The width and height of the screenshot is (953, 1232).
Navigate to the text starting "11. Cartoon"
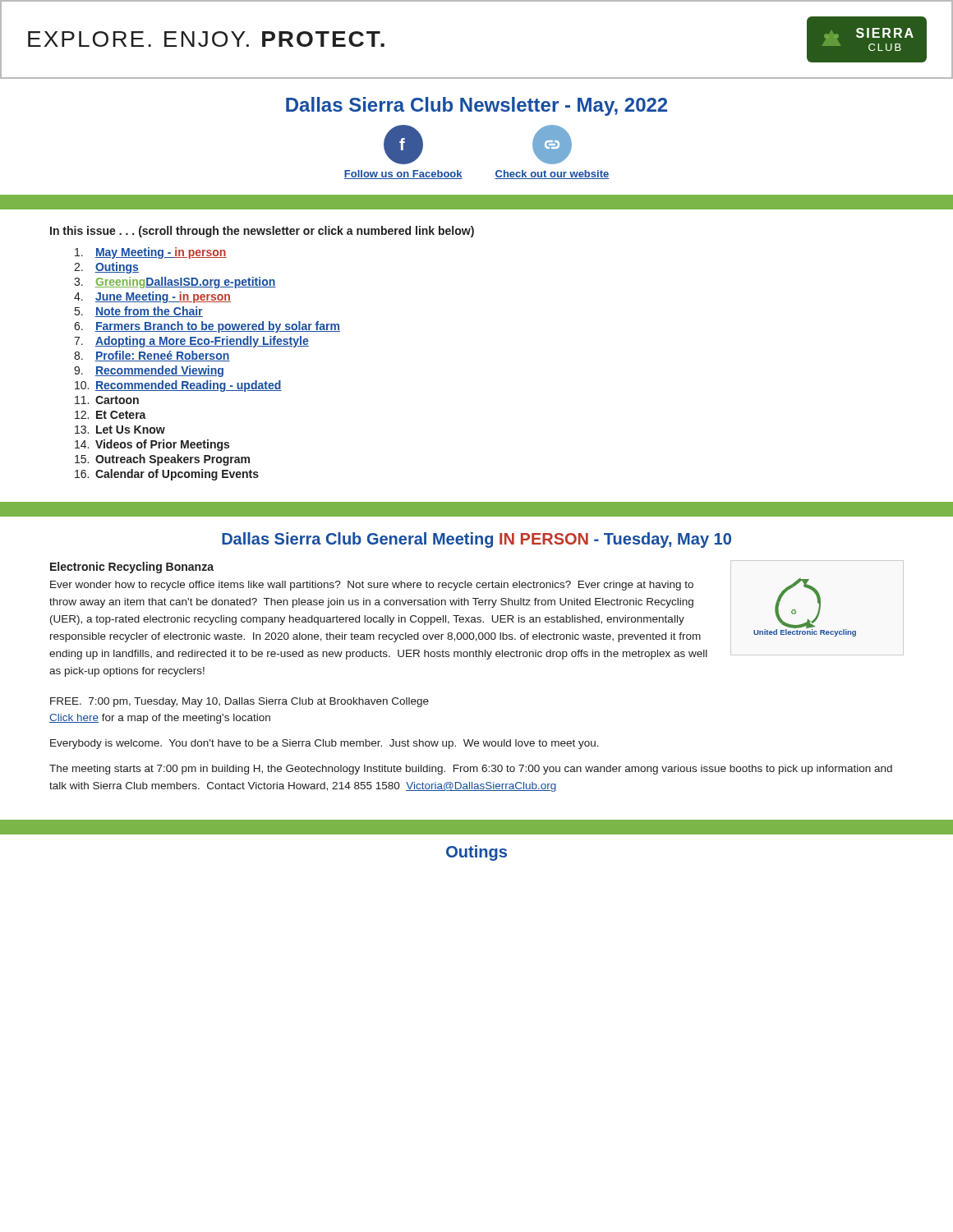pos(107,400)
